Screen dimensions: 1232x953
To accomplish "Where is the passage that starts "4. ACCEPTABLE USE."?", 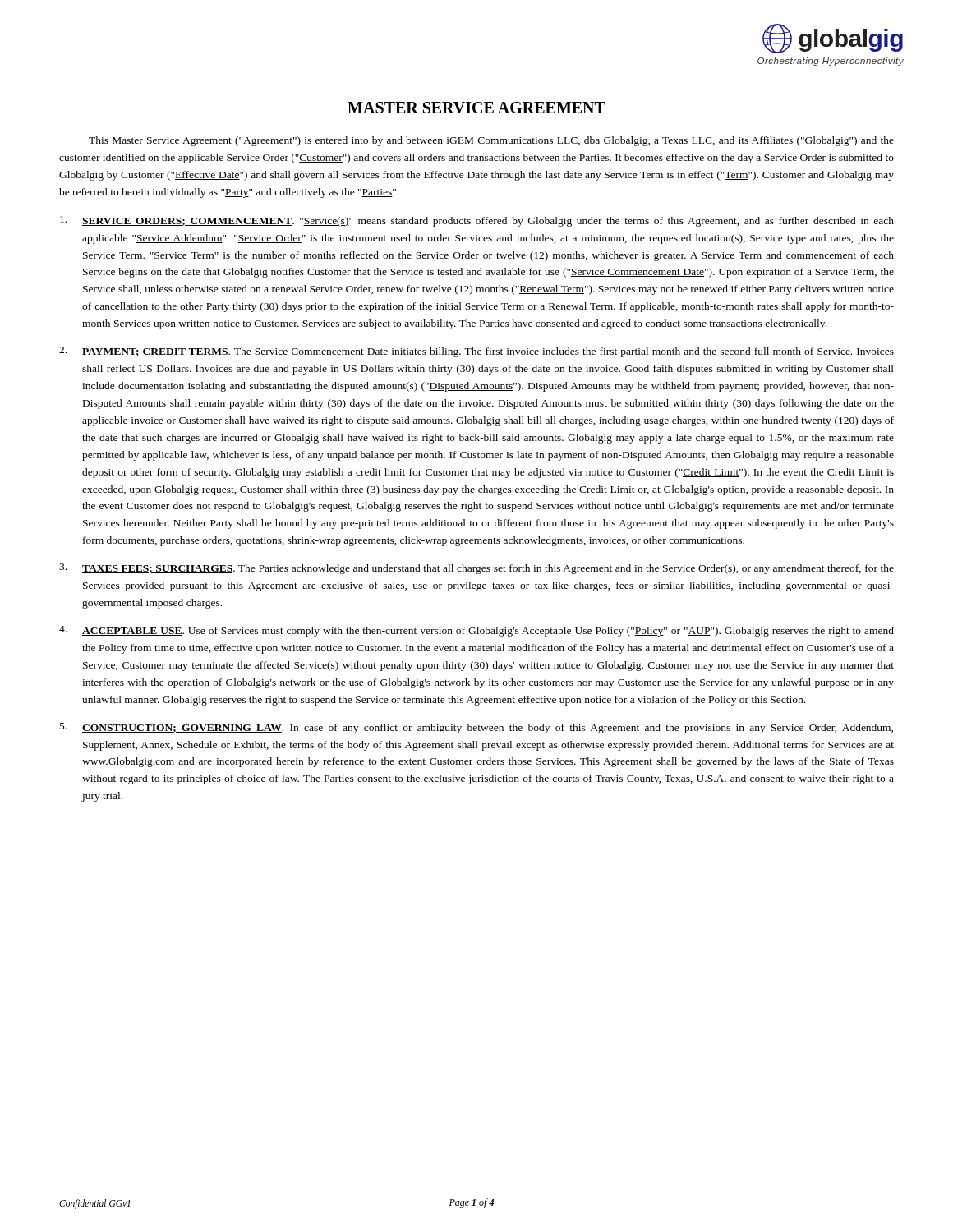I will (x=476, y=666).
